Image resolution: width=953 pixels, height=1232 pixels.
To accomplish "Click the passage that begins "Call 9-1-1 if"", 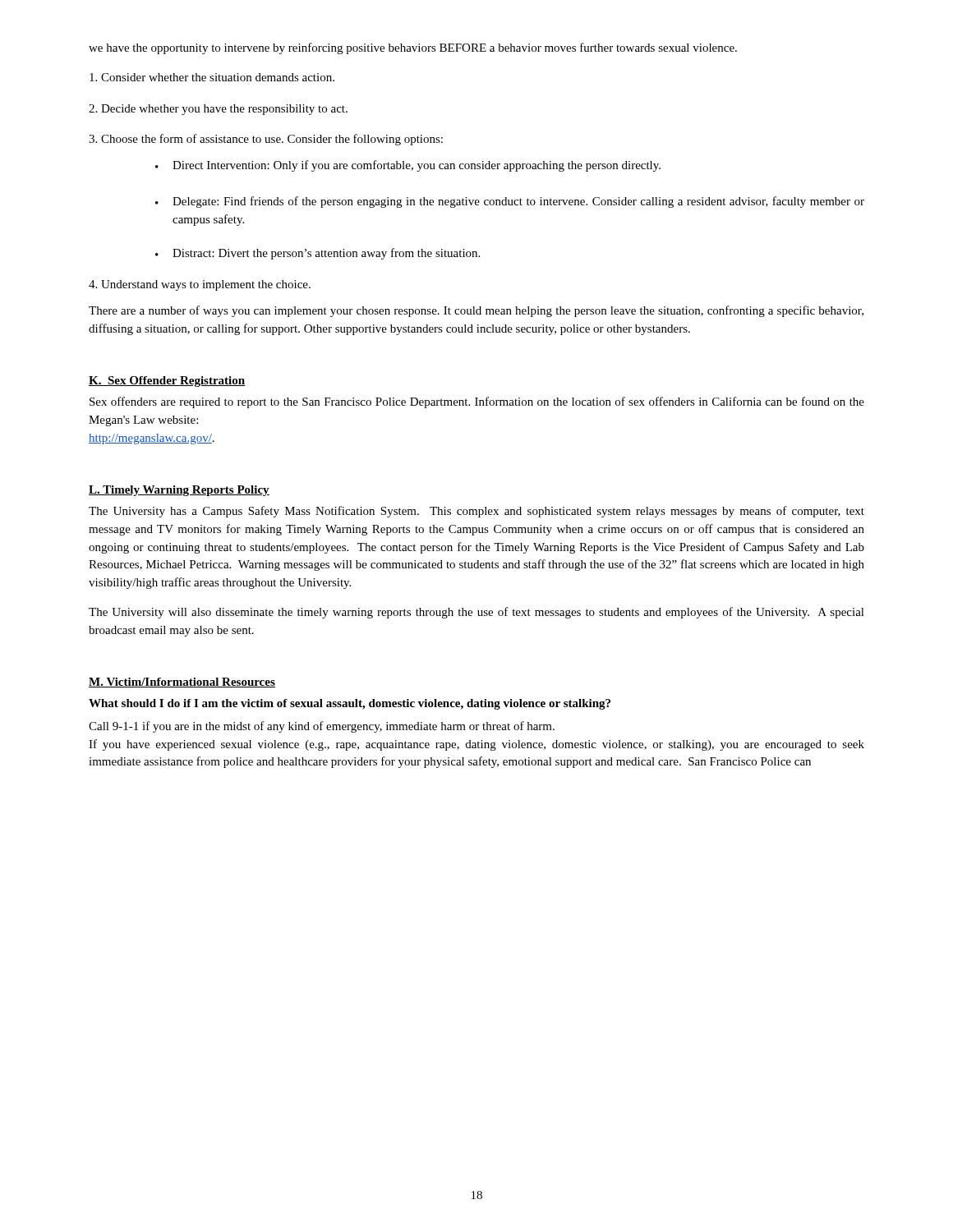I will [x=476, y=744].
